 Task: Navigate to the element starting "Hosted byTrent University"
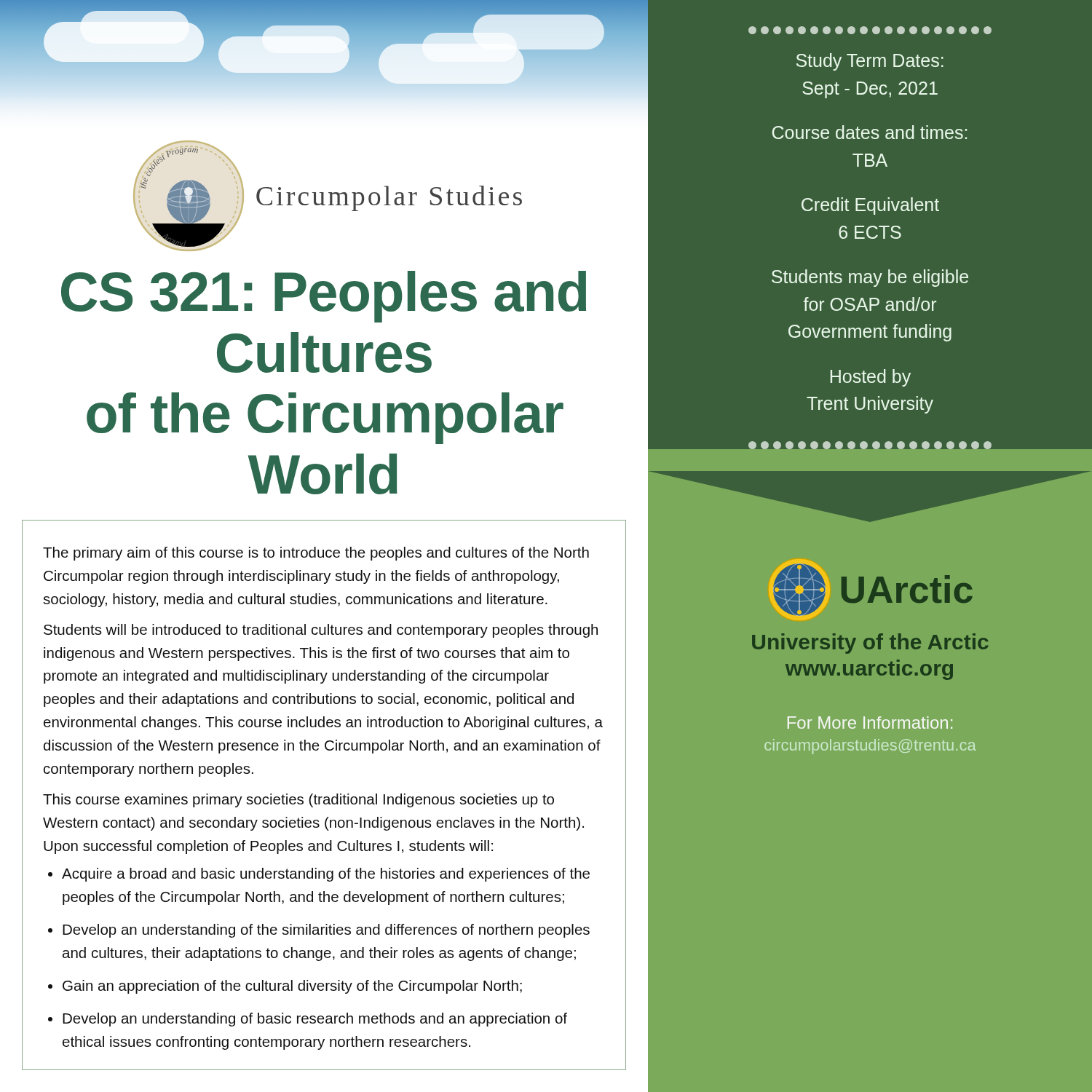coord(870,390)
